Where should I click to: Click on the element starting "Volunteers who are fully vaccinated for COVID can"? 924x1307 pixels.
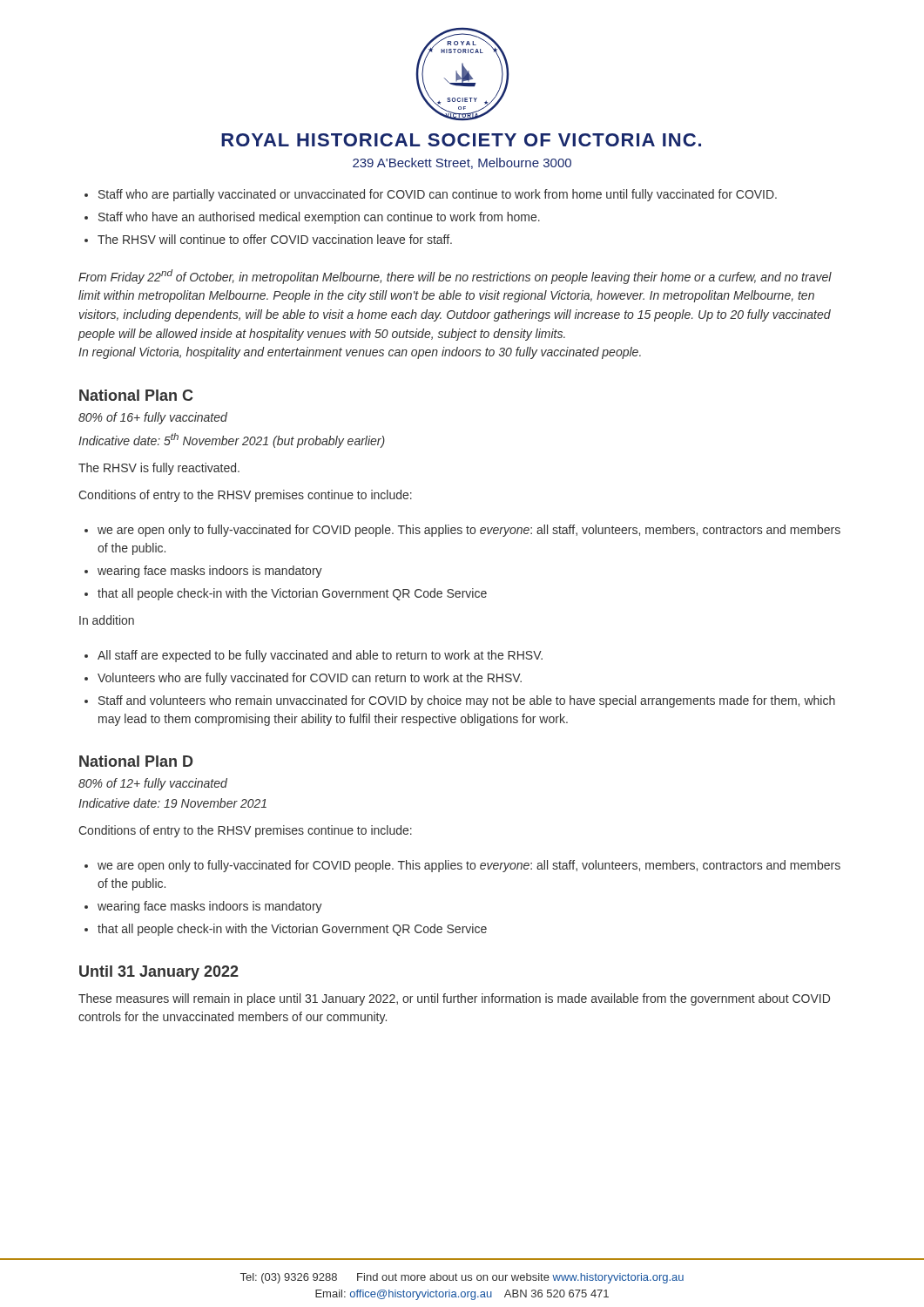[310, 678]
